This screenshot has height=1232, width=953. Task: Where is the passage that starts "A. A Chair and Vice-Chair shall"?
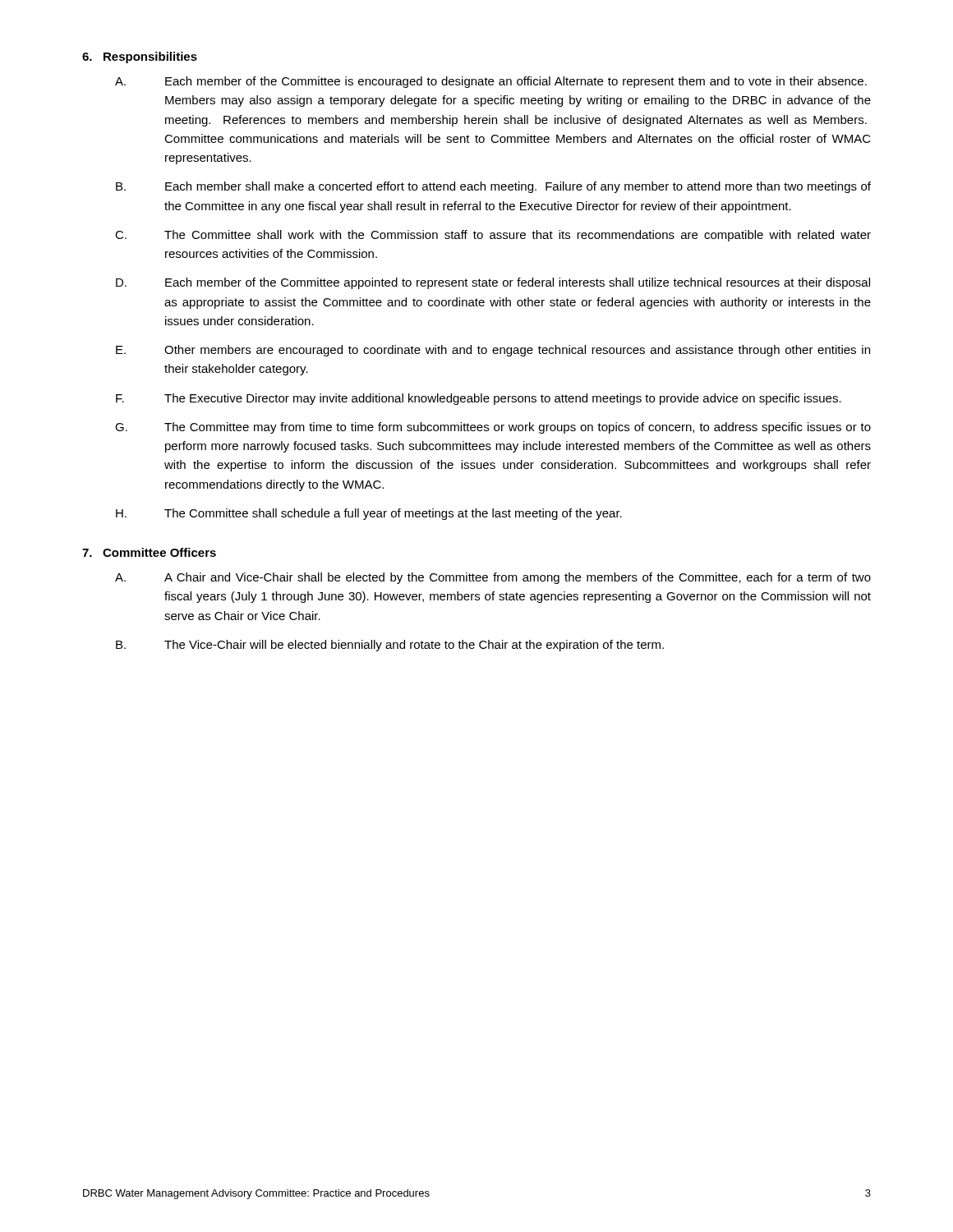(x=493, y=596)
